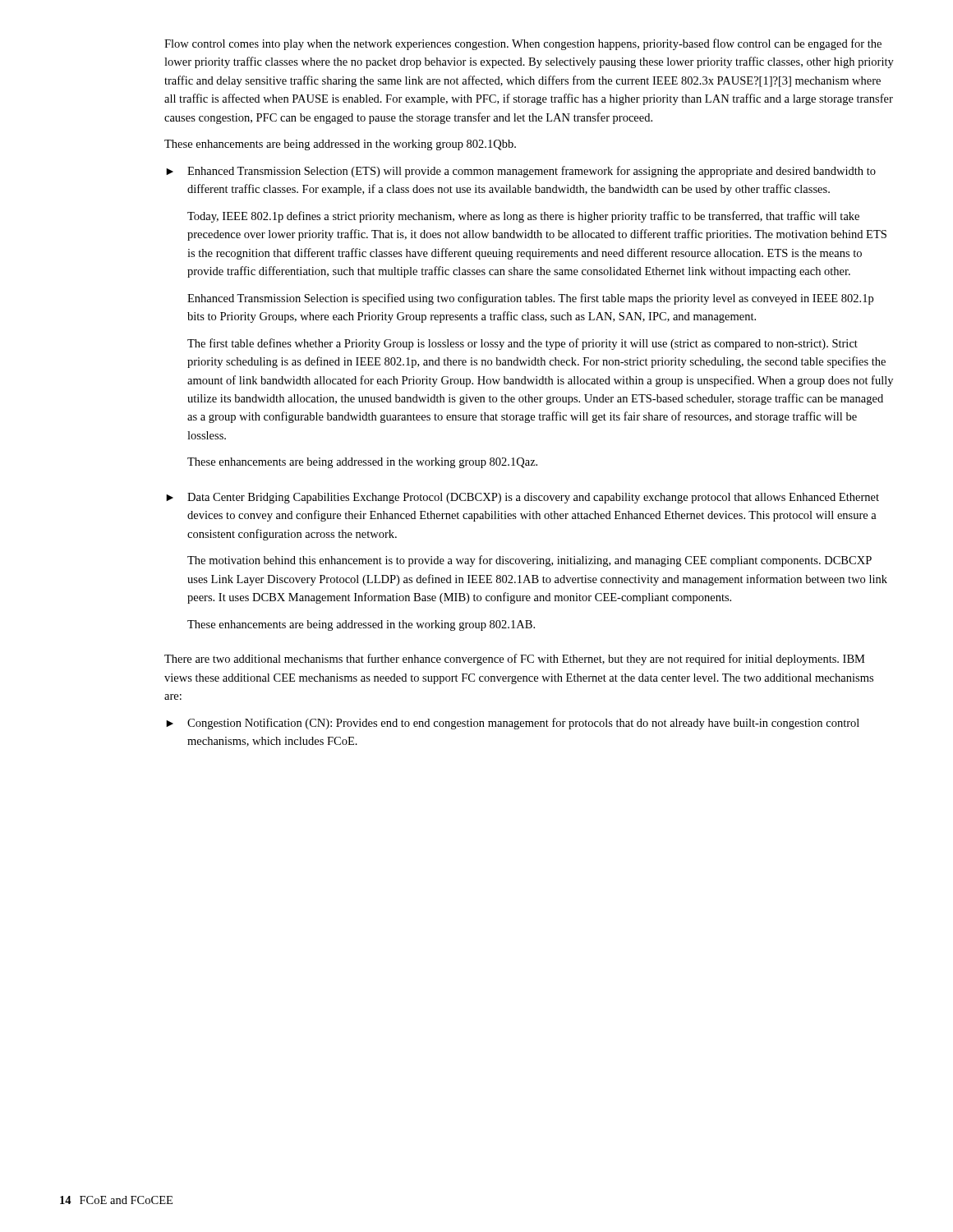This screenshot has height=1232, width=953.
Task: Click on the passage starting "► Congestion Notification (CN): Provides end to end"
Action: click(529, 736)
